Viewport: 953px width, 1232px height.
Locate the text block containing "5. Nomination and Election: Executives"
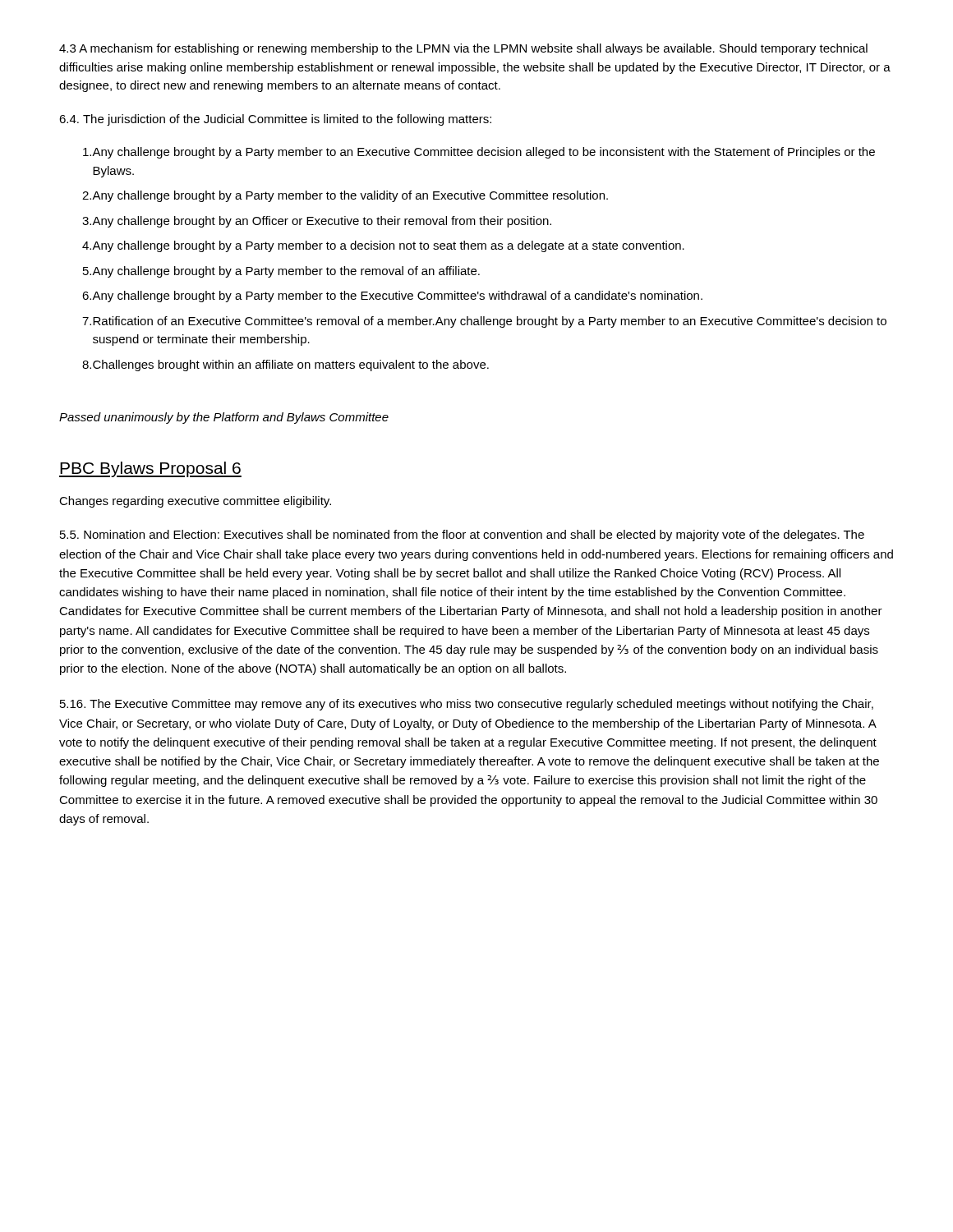coord(476,601)
